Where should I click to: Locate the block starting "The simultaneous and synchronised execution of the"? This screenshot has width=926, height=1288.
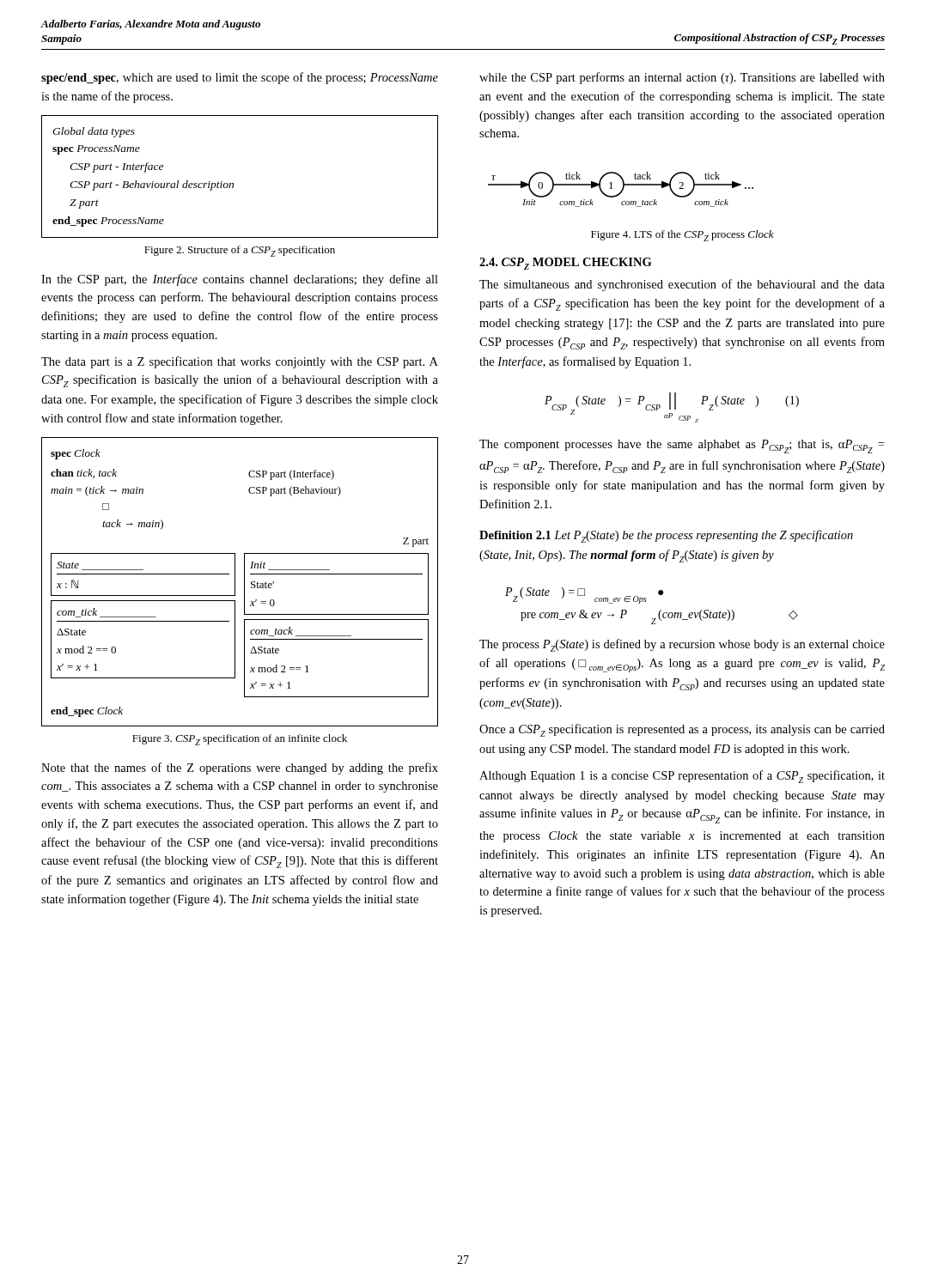(682, 324)
